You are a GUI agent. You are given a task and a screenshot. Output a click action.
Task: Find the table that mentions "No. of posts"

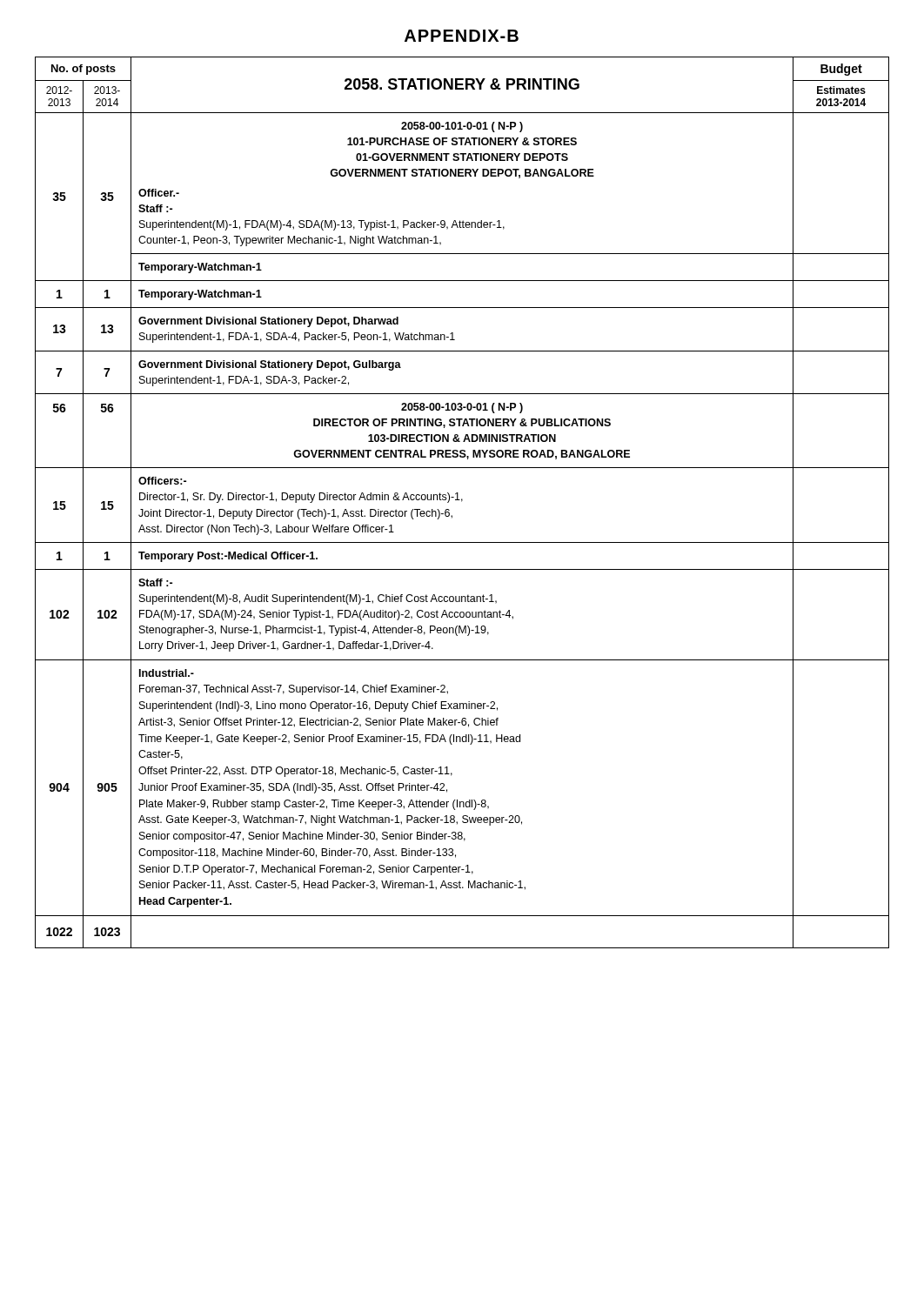point(462,502)
